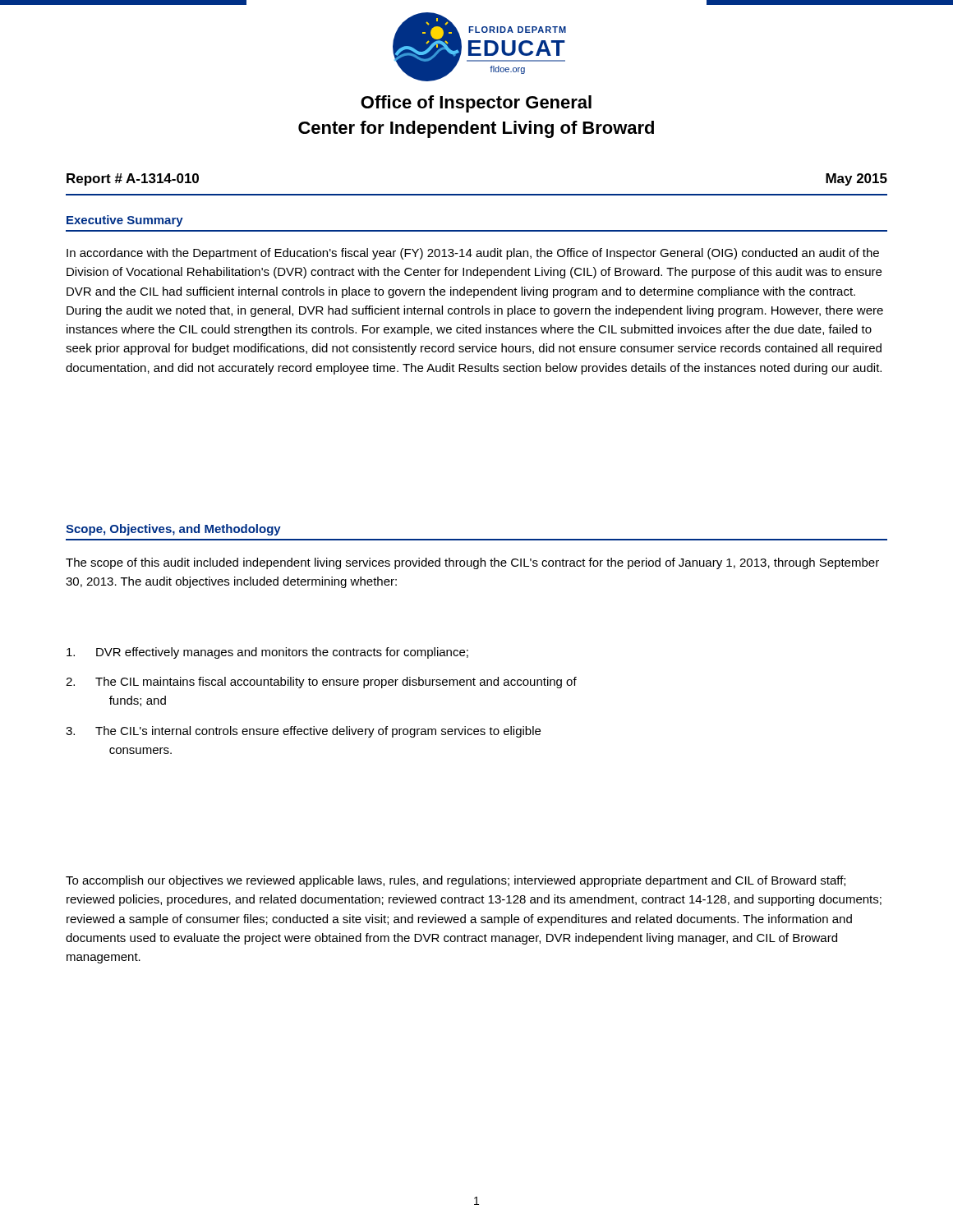The image size is (953, 1232).
Task: Click on the text block starting "Report # A-1314-010"
Action: click(x=133, y=179)
